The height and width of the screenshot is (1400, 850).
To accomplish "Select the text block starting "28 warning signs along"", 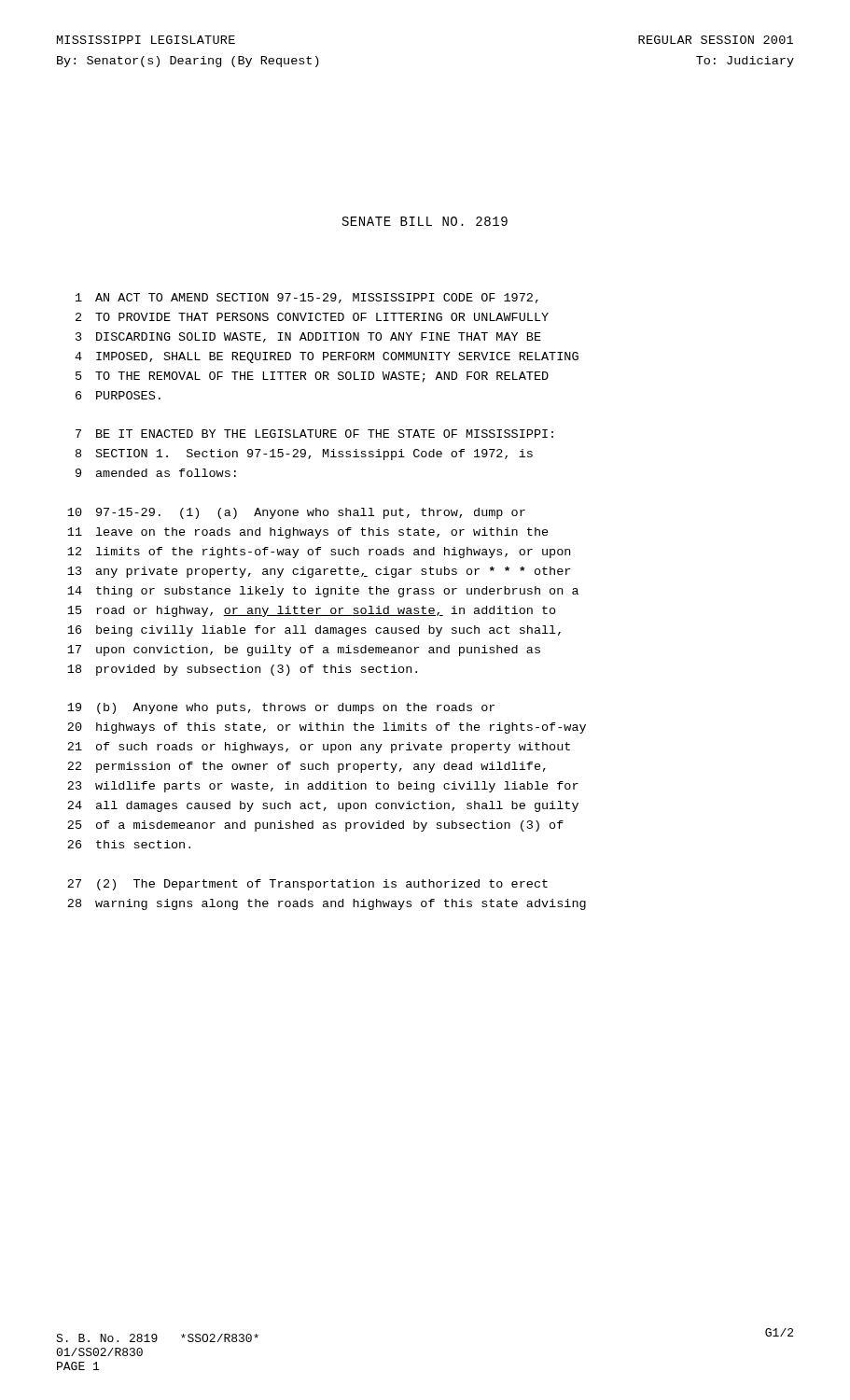I will (x=425, y=904).
